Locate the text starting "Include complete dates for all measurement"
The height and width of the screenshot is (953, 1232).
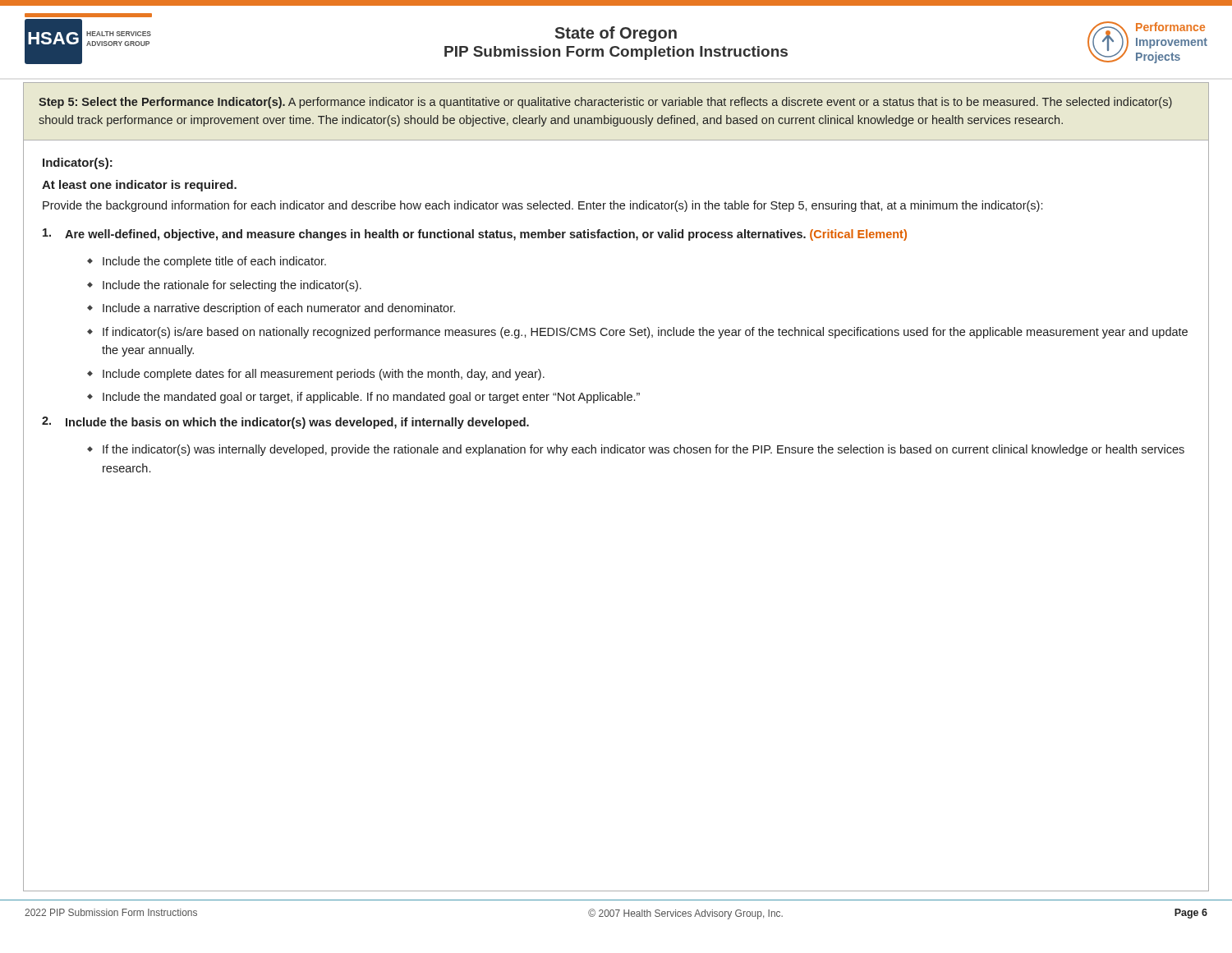tap(324, 373)
